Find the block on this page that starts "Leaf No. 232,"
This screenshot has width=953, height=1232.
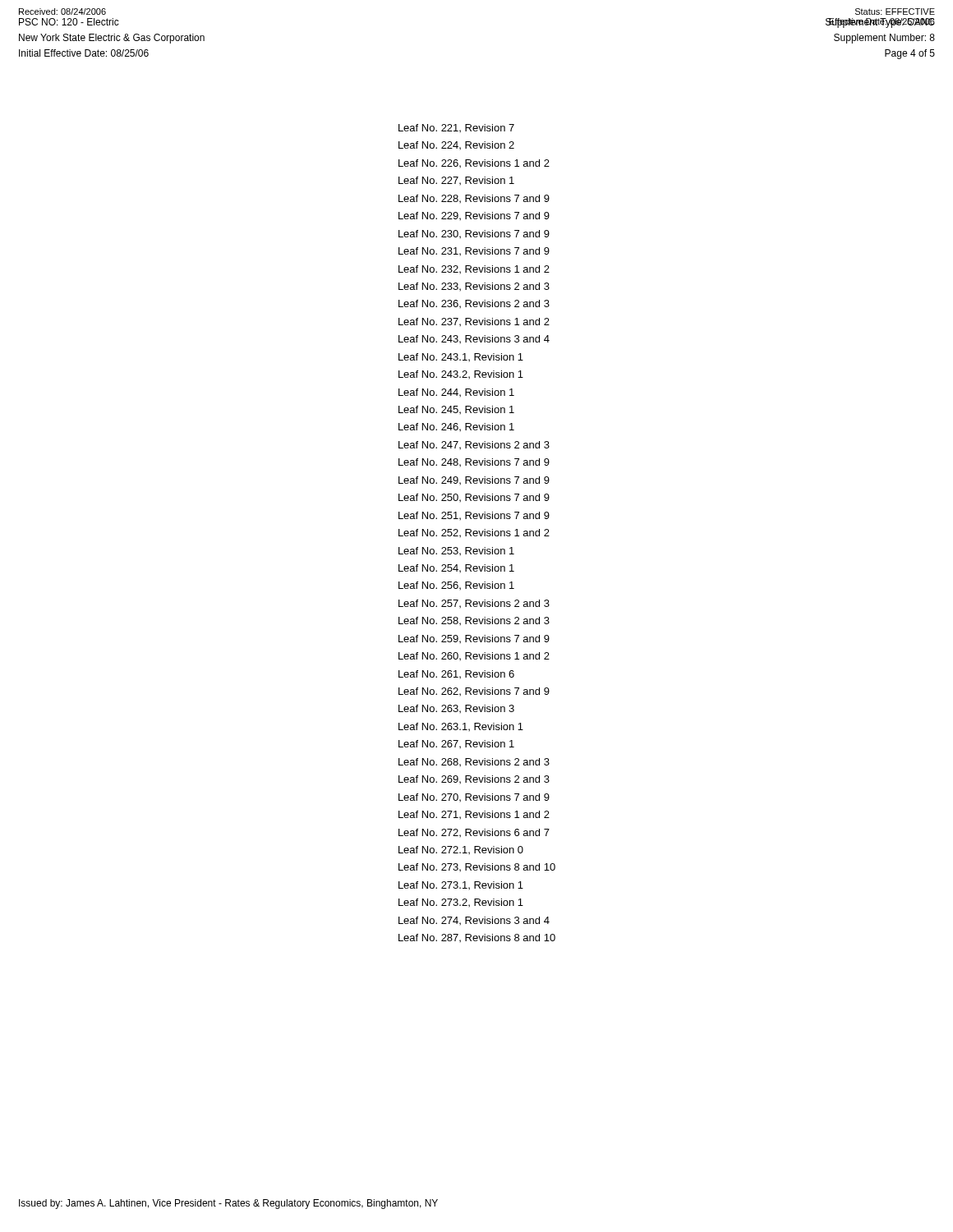coord(473,269)
